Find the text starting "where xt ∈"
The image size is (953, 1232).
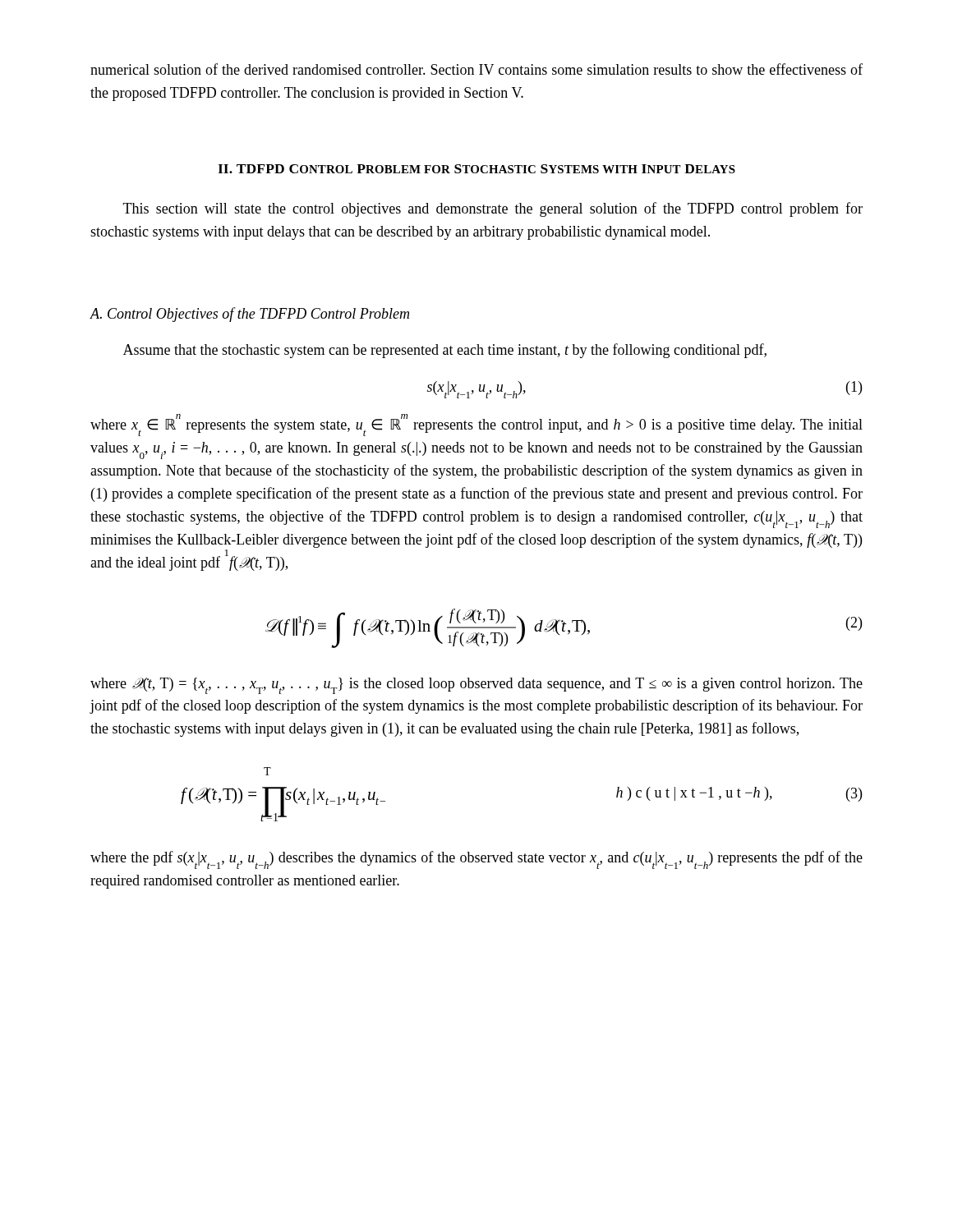pyautogui.click(x=476, y=494)
